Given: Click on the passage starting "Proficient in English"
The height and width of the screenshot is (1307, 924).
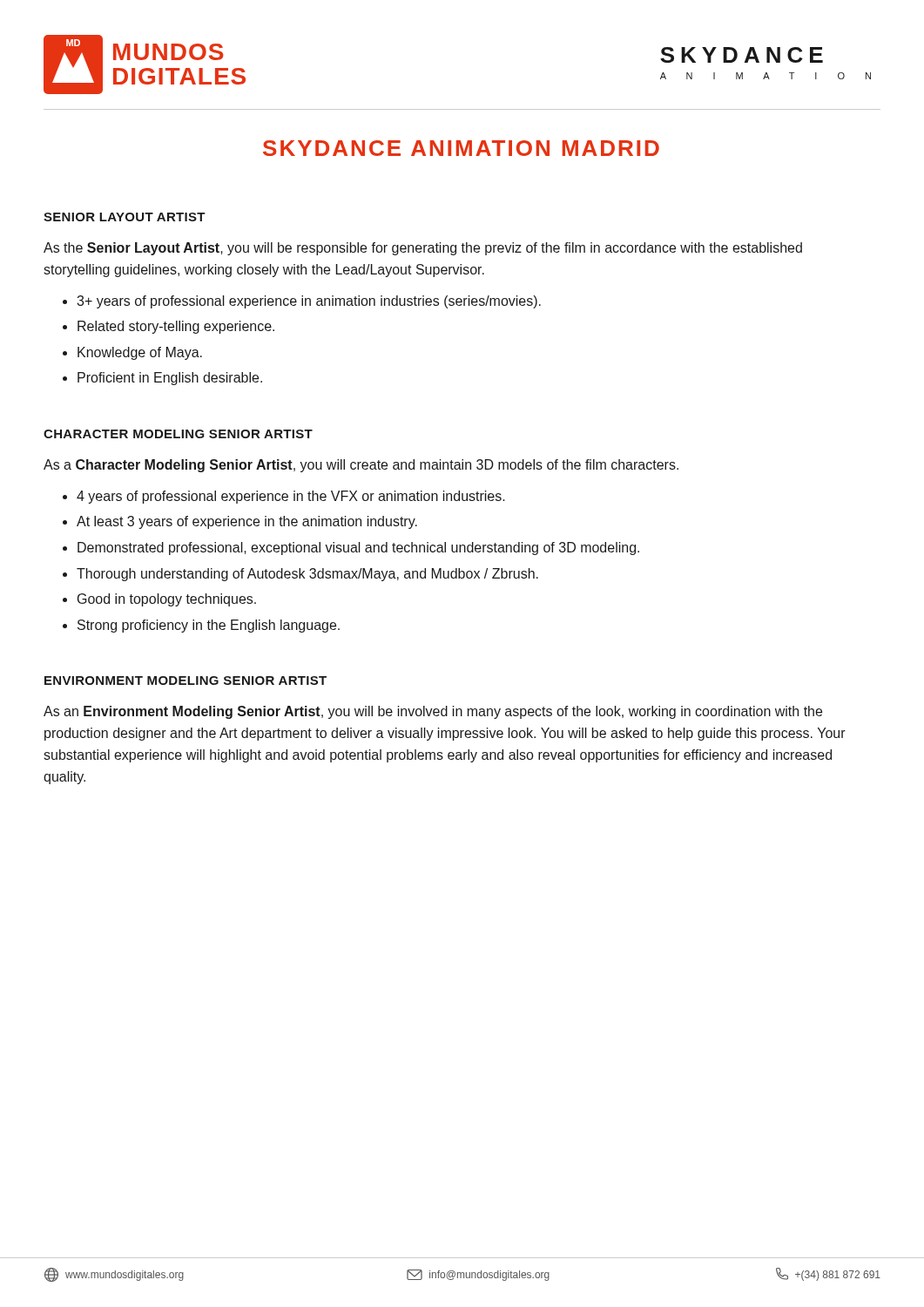Looking at the screenshot, I should point(170,378).
